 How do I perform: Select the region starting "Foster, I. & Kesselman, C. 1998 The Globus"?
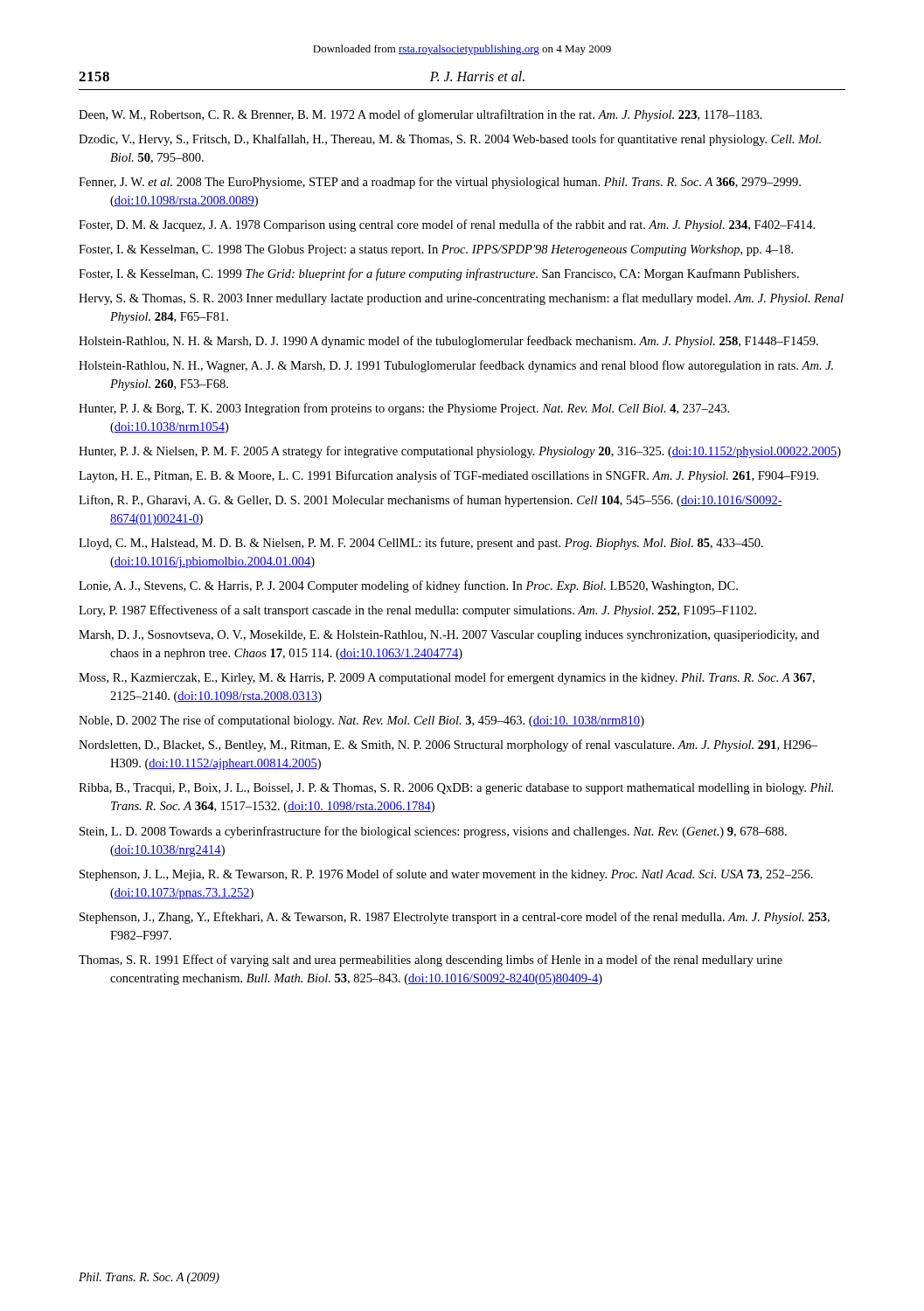(x=436, y=249)
